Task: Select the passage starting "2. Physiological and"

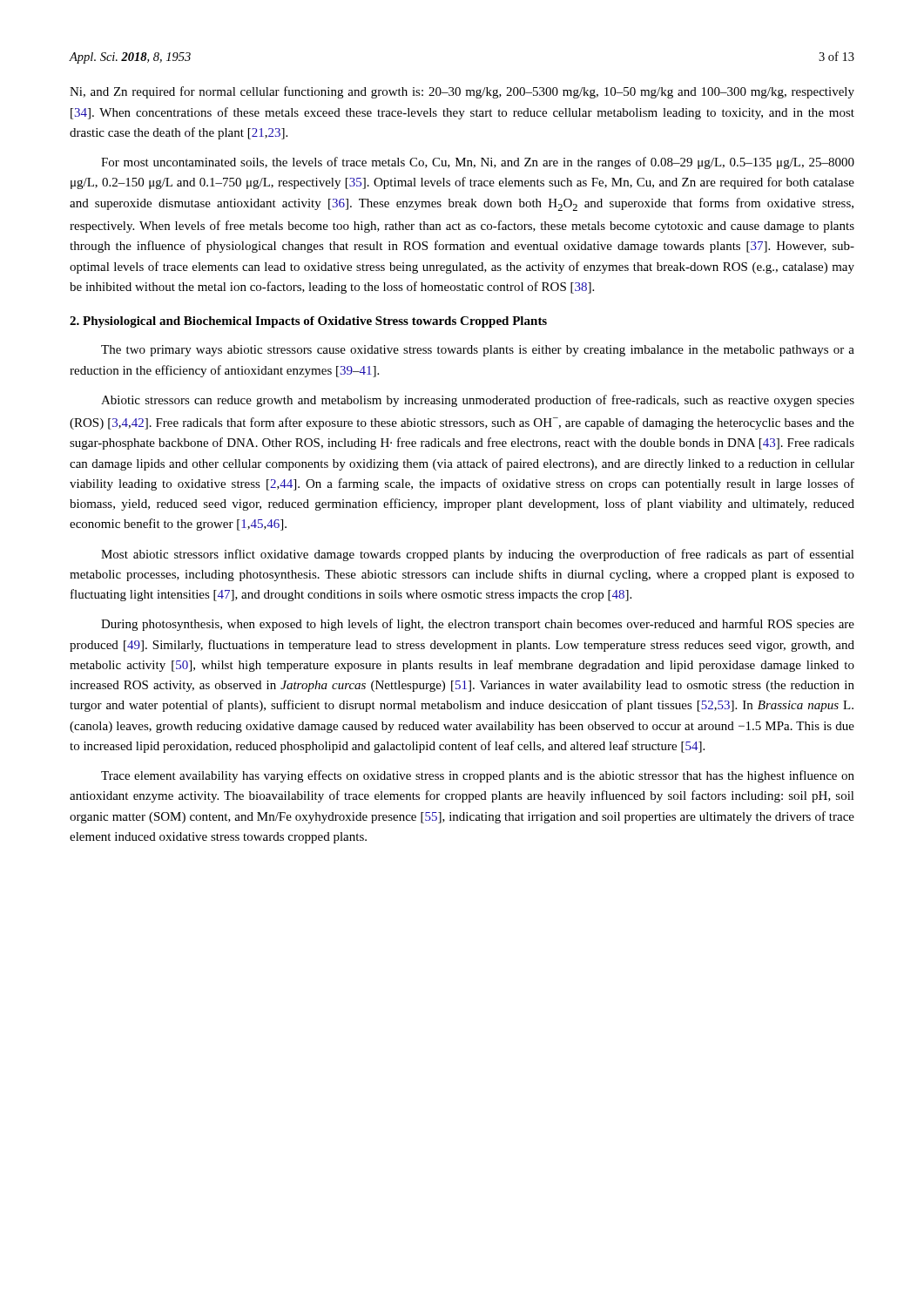Action: pyautogui.click(x=462, y=321)
